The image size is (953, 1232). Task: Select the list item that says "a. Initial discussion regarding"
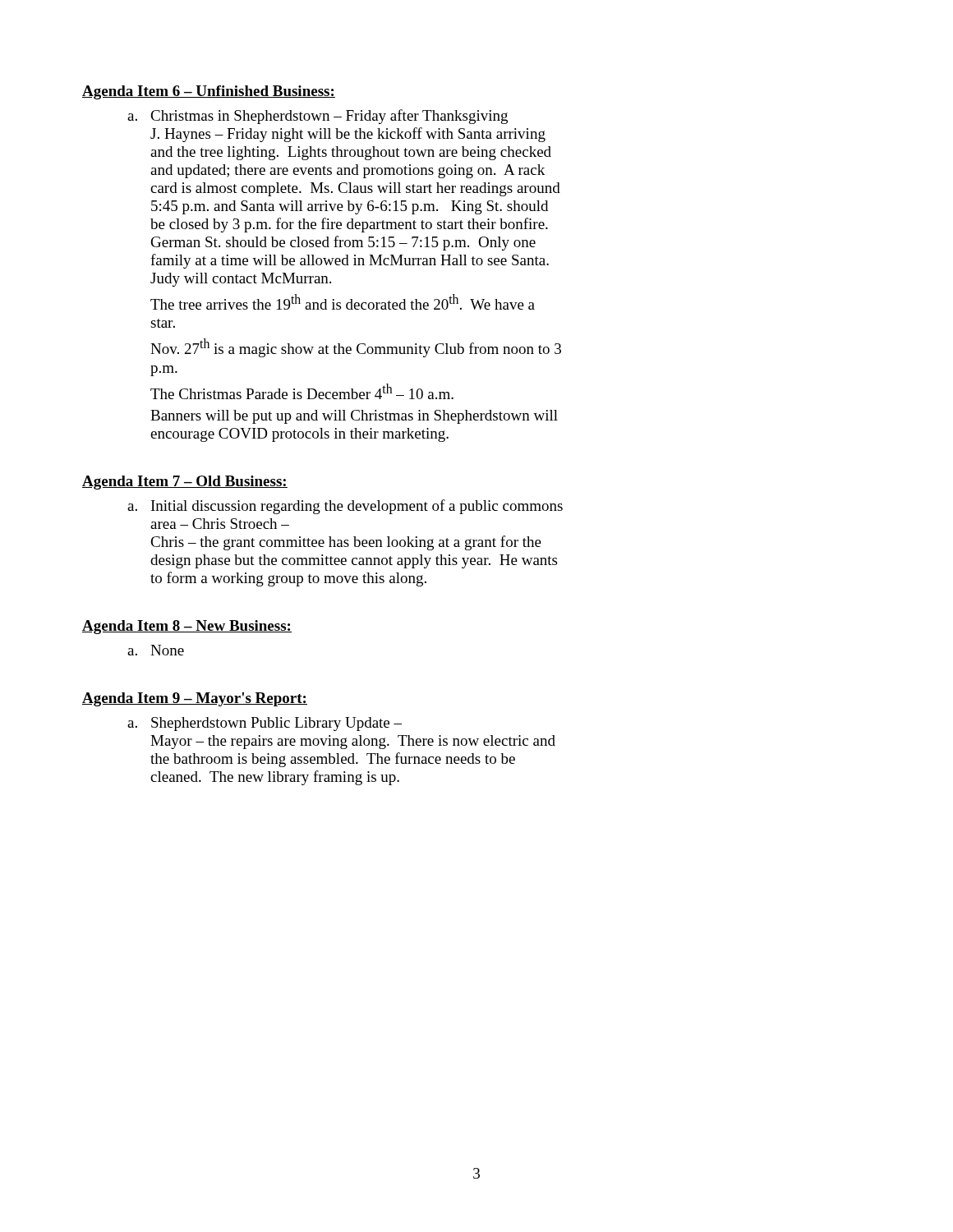pyautogui.click(x=499, y=542)
